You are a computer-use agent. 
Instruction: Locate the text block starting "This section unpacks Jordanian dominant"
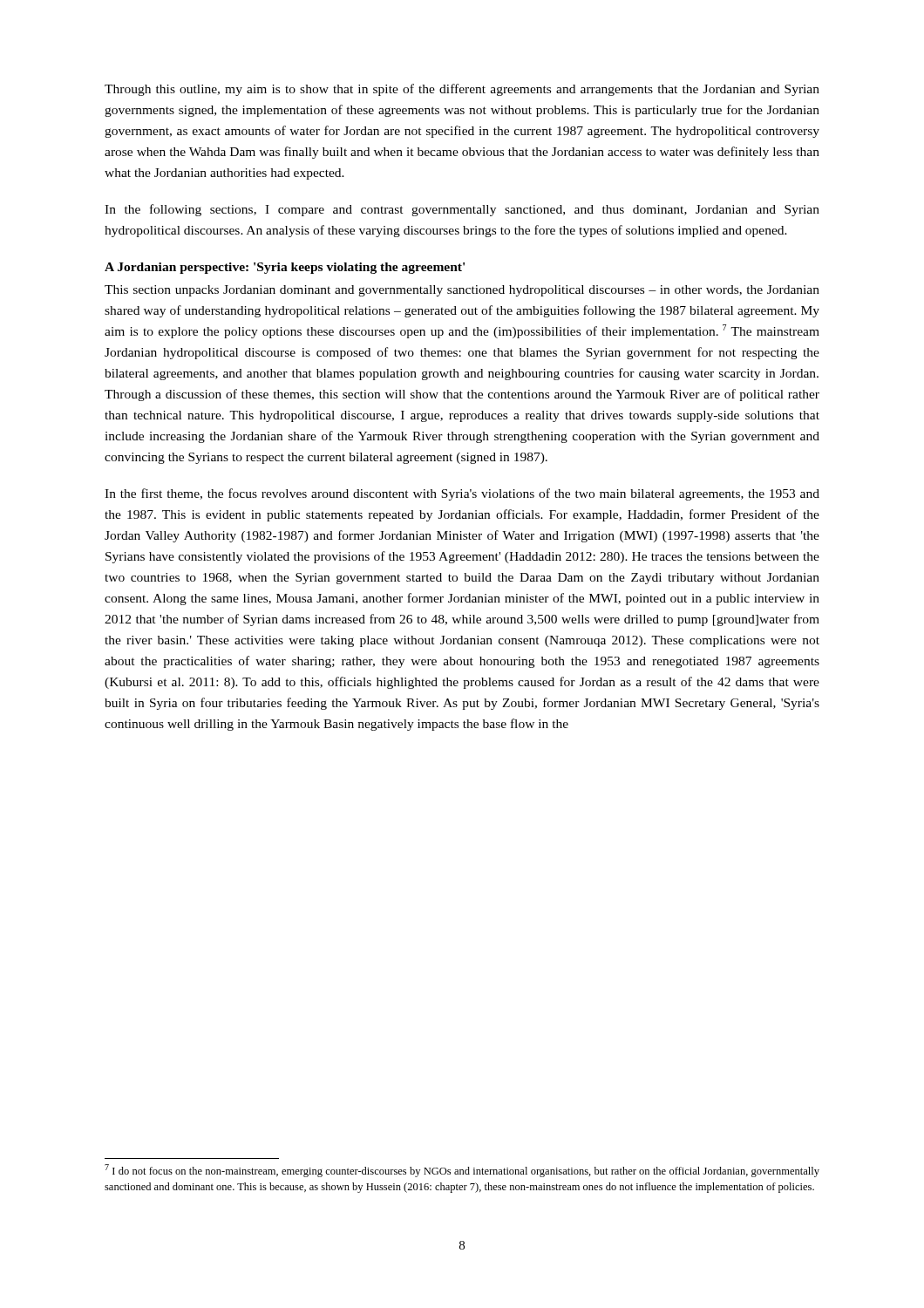coord(462,373)
